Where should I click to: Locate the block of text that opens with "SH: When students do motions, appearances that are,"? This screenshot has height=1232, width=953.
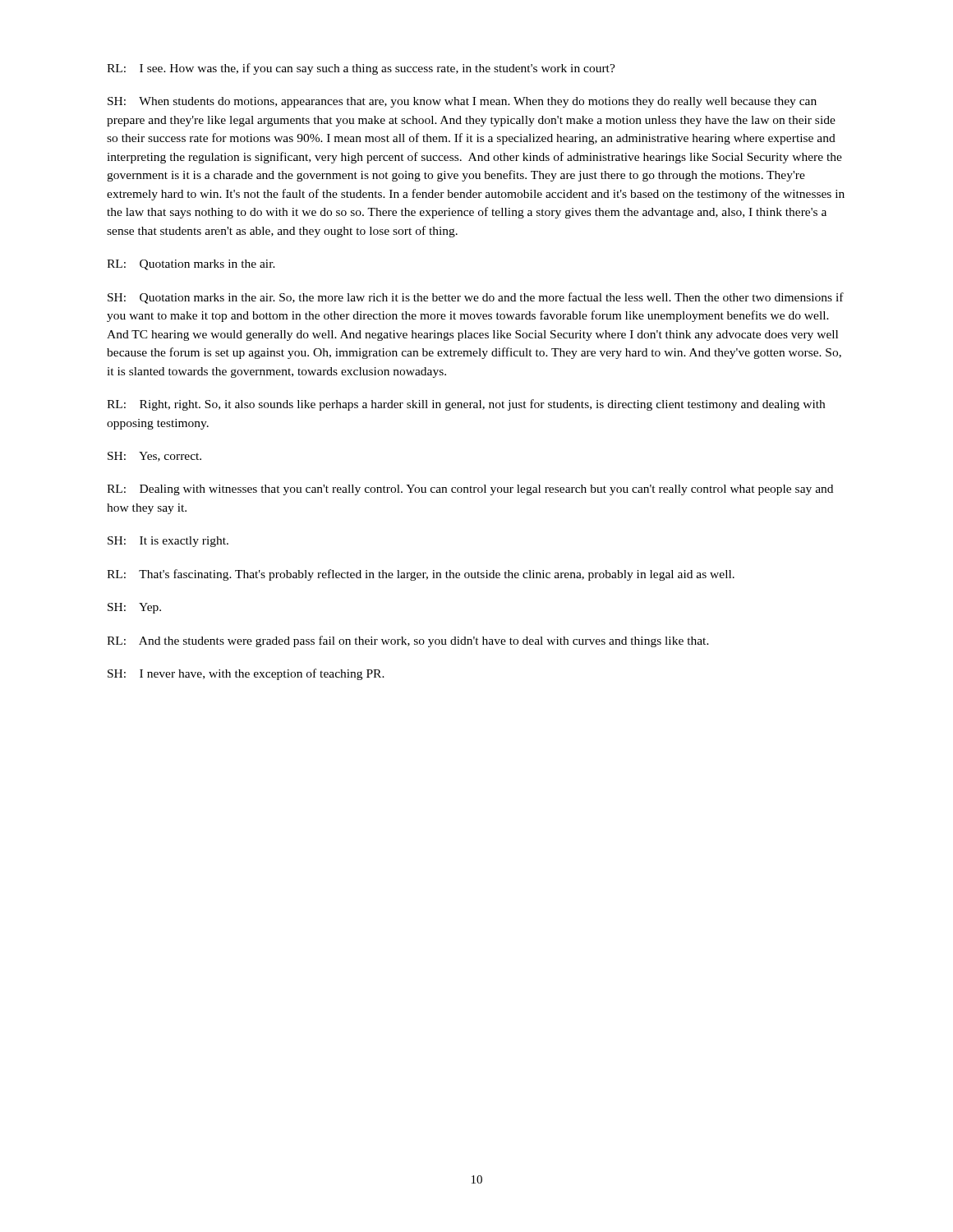pos(476,166)
